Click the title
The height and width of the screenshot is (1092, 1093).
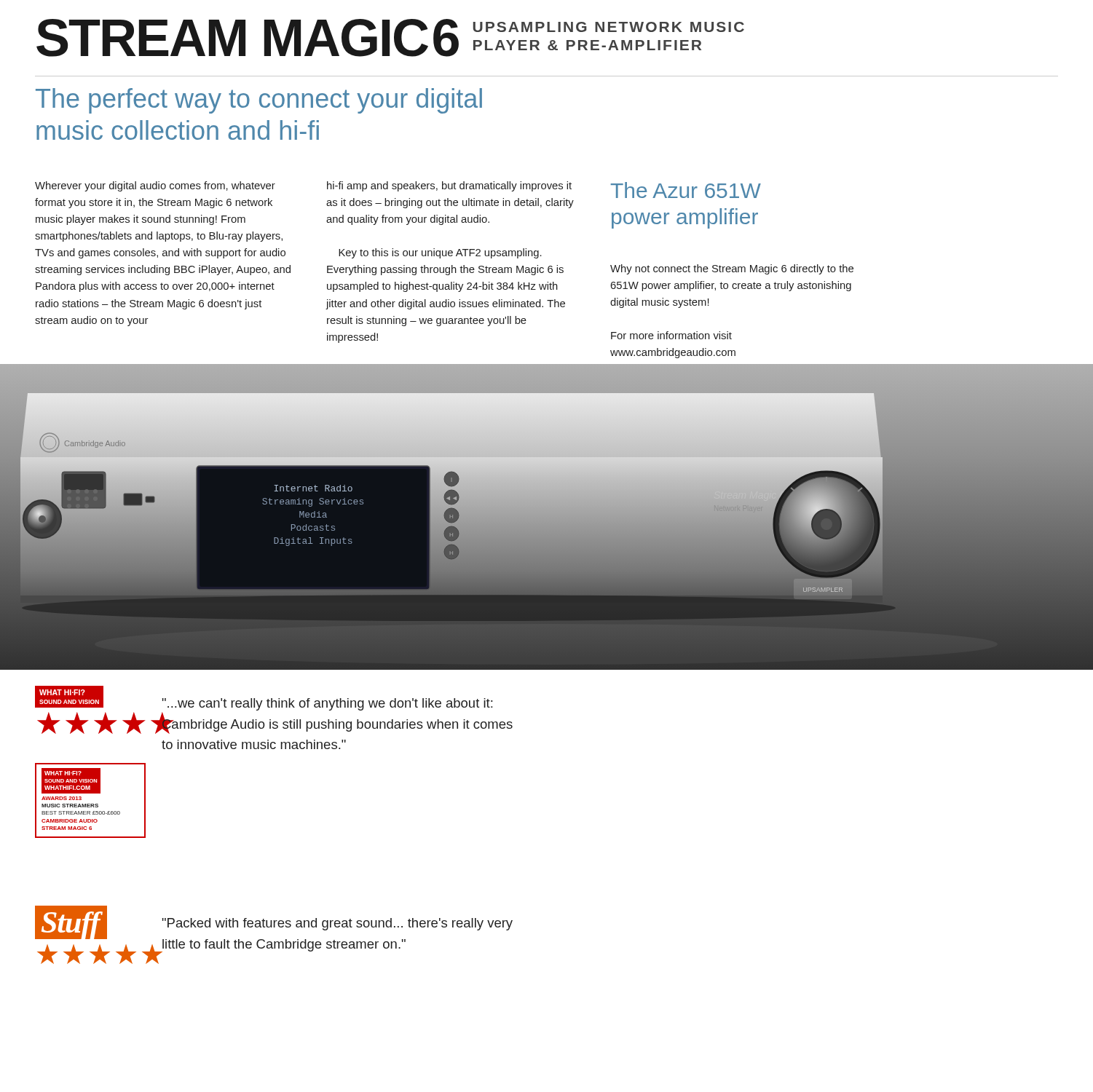(x=390, y=38)
